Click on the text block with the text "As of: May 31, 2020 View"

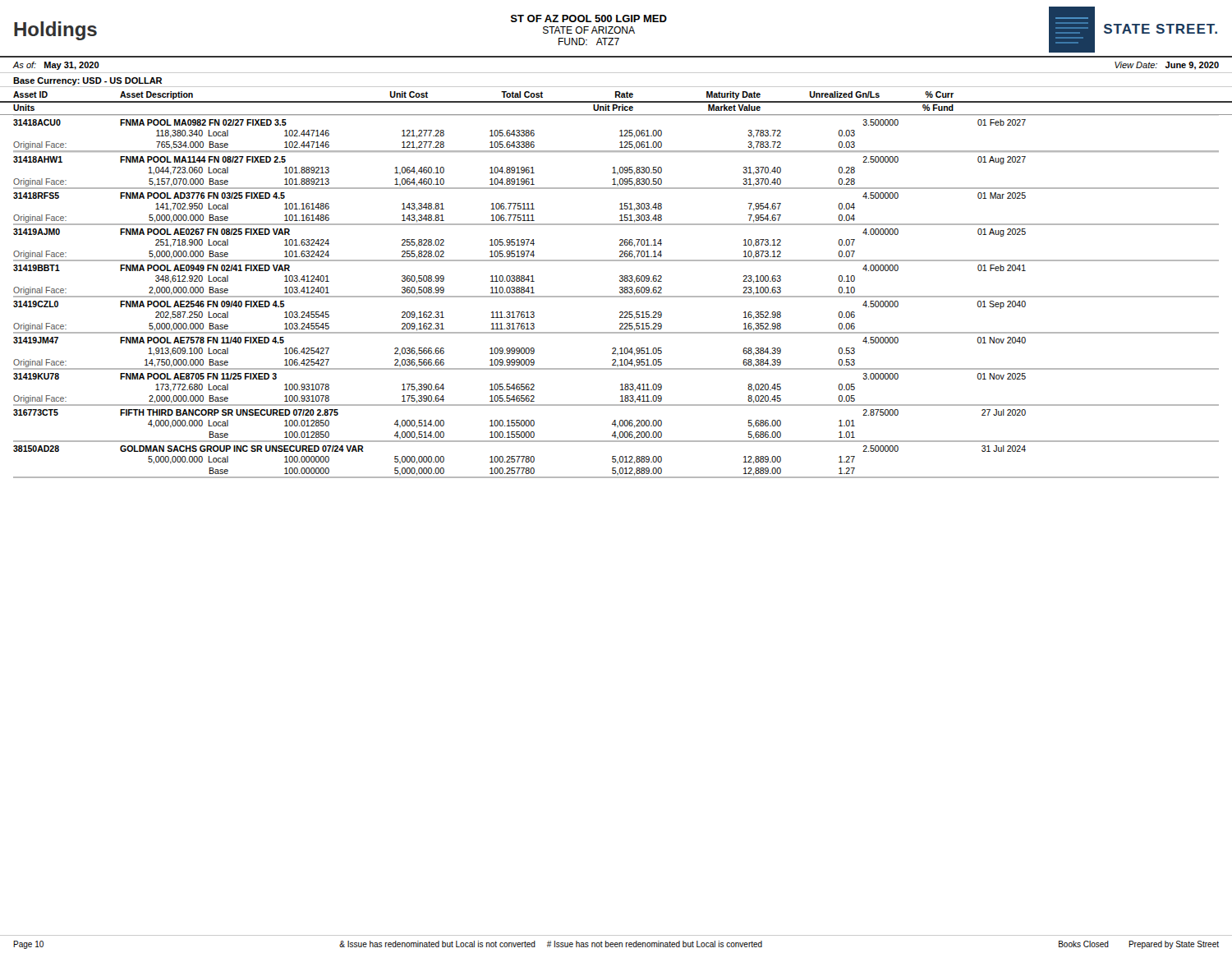tap(616, 65)
